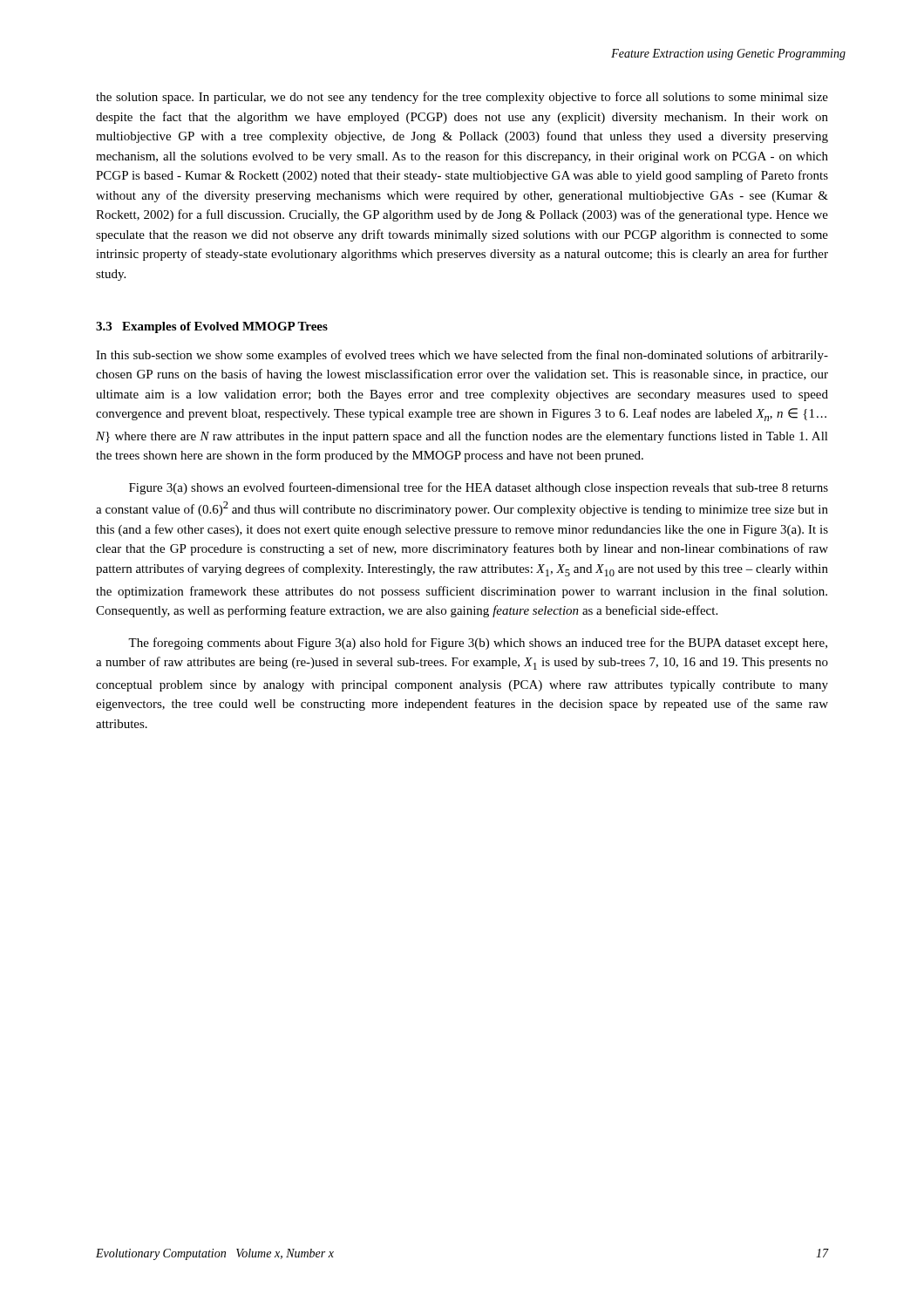924x1308 pixels.
Task: Find the region starting "3.3 Examples of Evolved MMOGP"
Action: [x=212, y=326]
